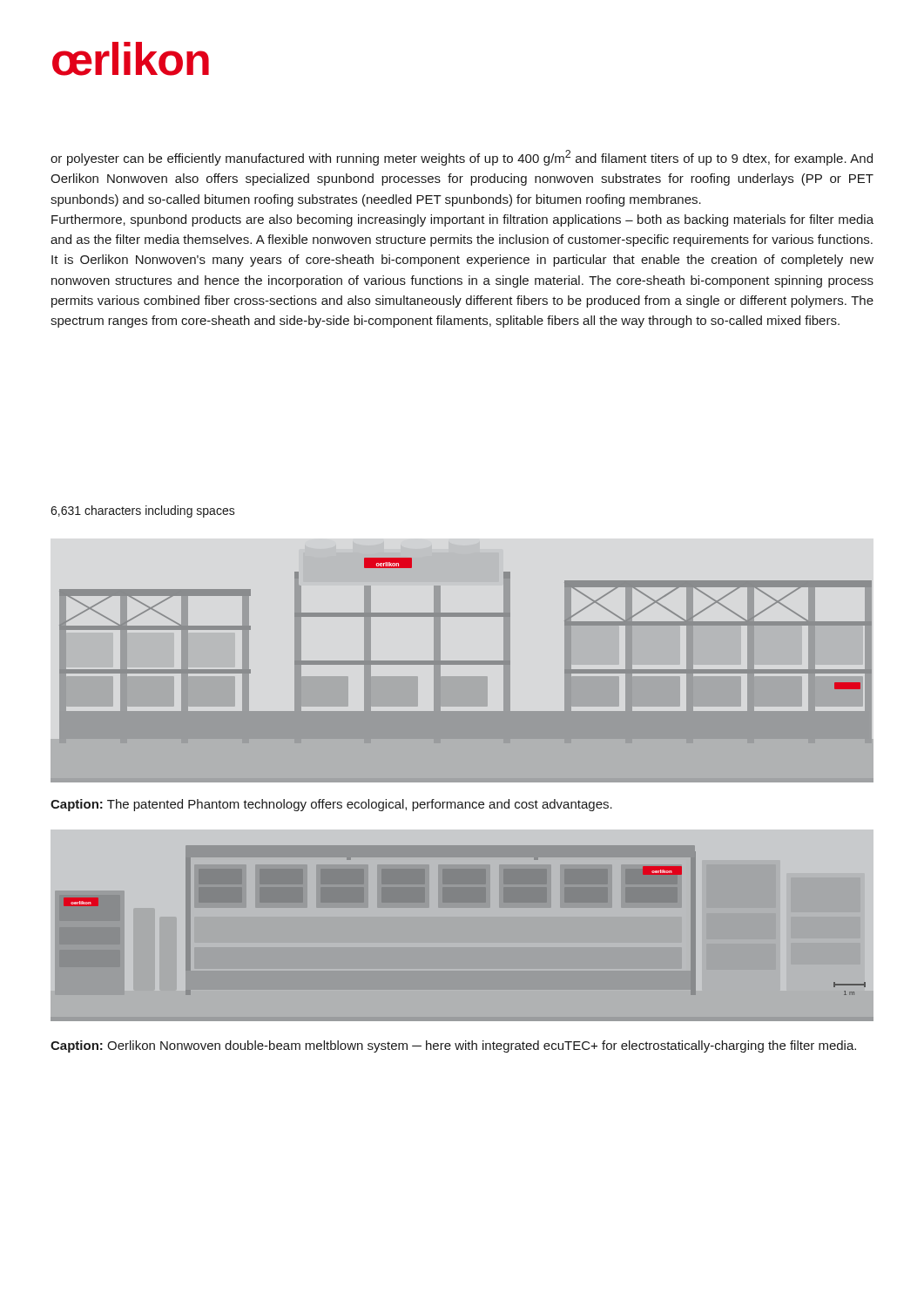Select the text with the text "6,631 characters including spaces"
The image size is (924, 1307).
143,511
